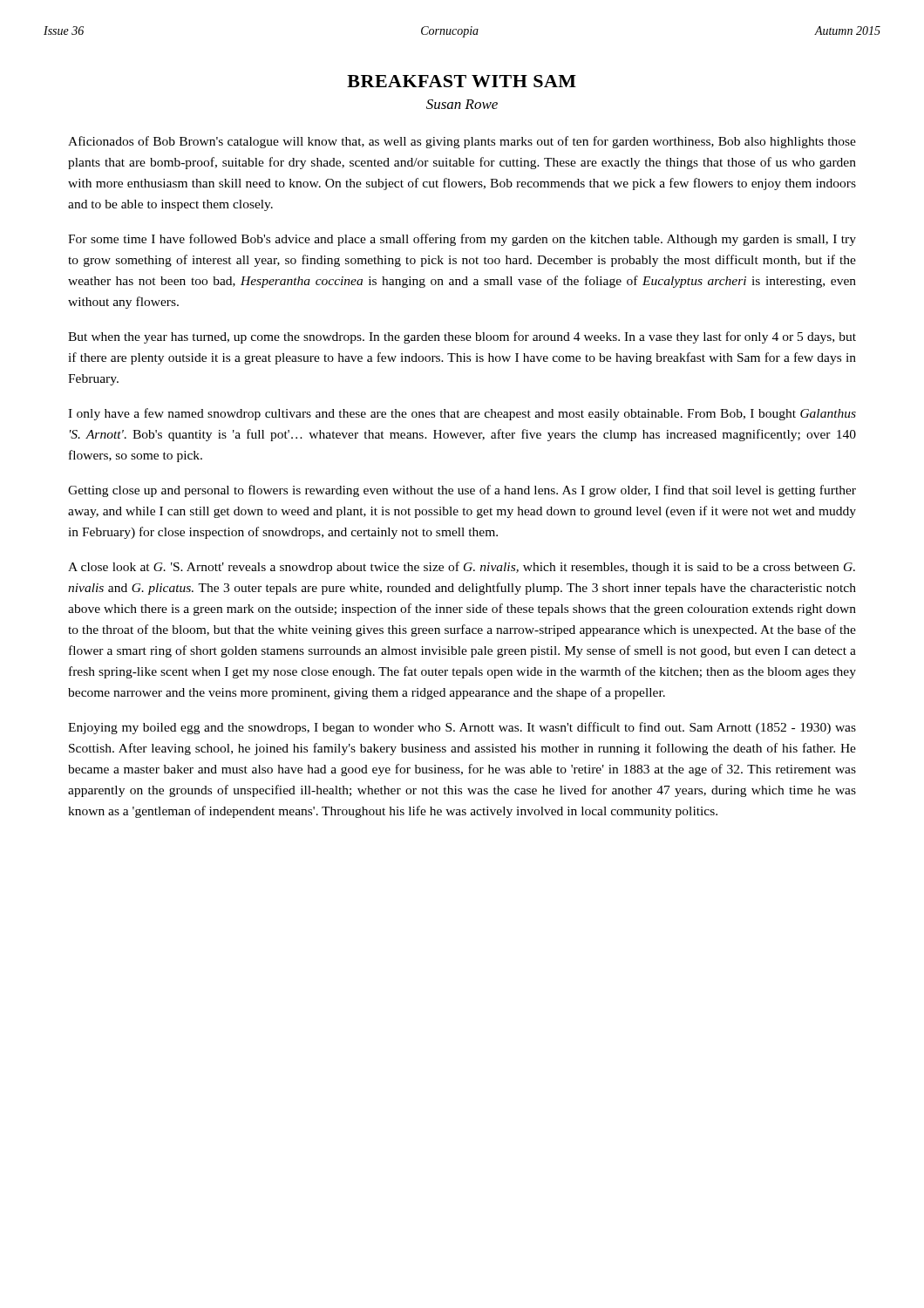Find the text block containing "Enjoying my boiled egg"
Screen dimensions: 1308x924
click(x=462, y=769)
